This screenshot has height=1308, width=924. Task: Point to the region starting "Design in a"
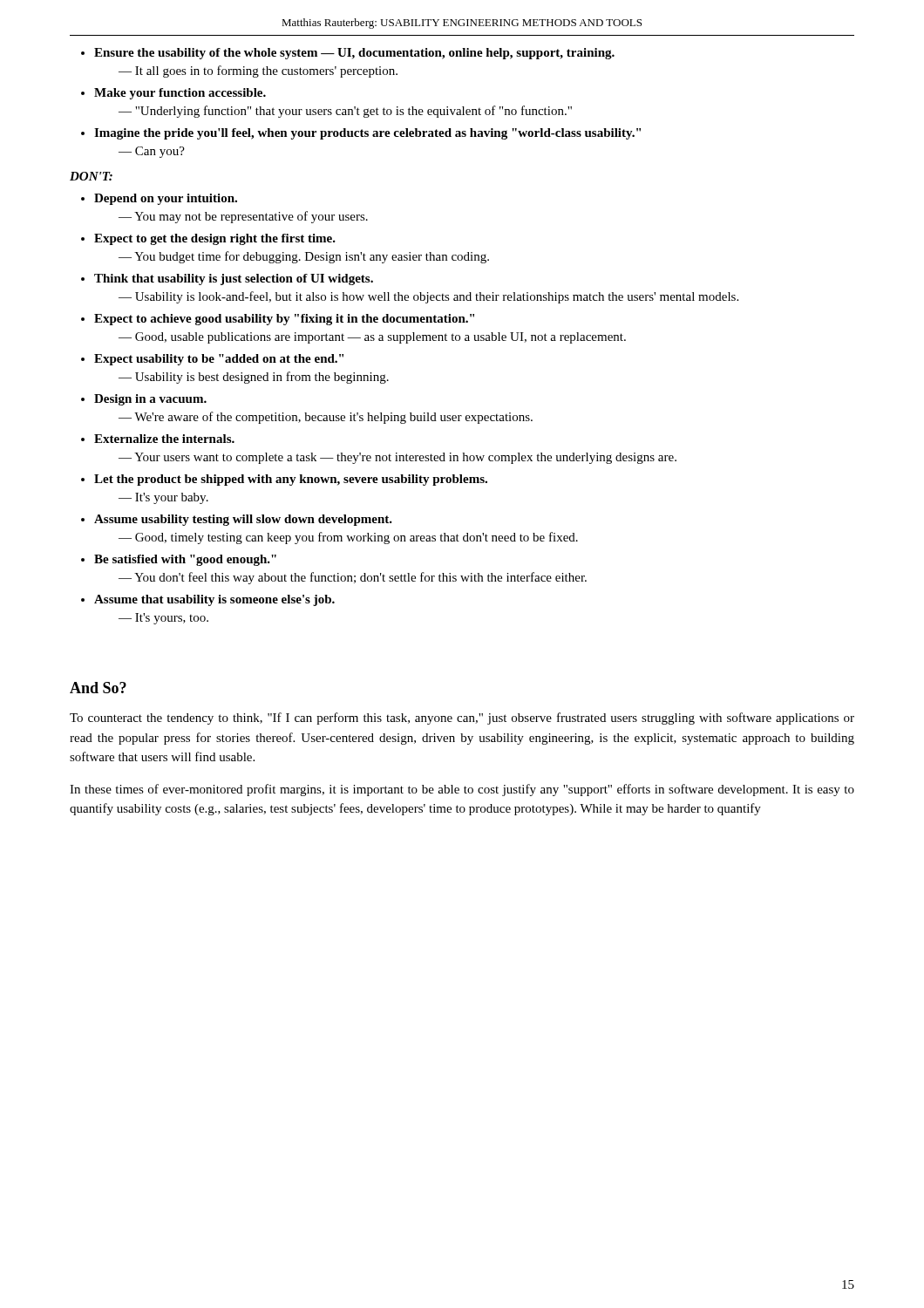[x=314, y=408]
